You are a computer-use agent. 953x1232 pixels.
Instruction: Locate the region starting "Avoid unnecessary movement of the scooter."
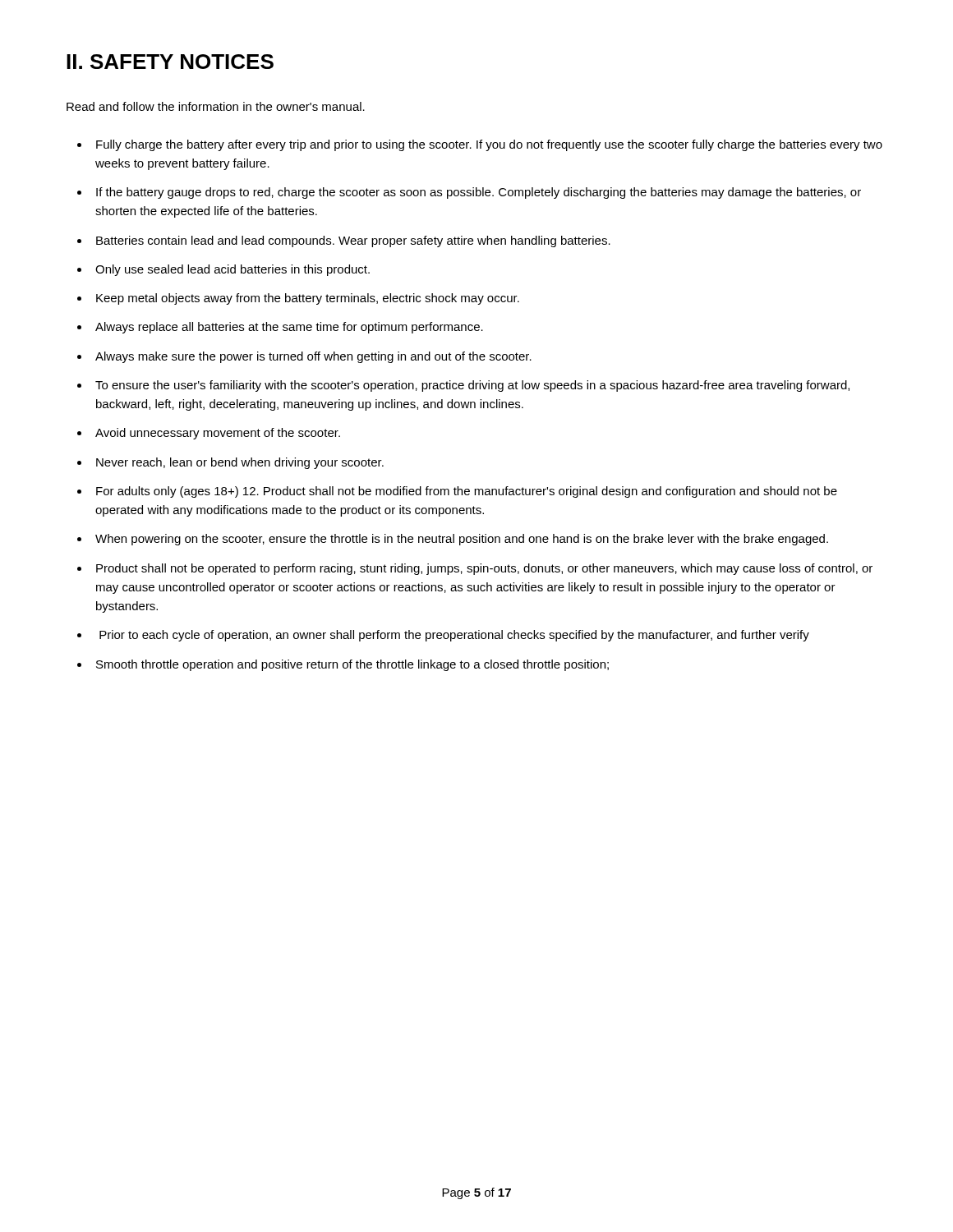(218, 433)
